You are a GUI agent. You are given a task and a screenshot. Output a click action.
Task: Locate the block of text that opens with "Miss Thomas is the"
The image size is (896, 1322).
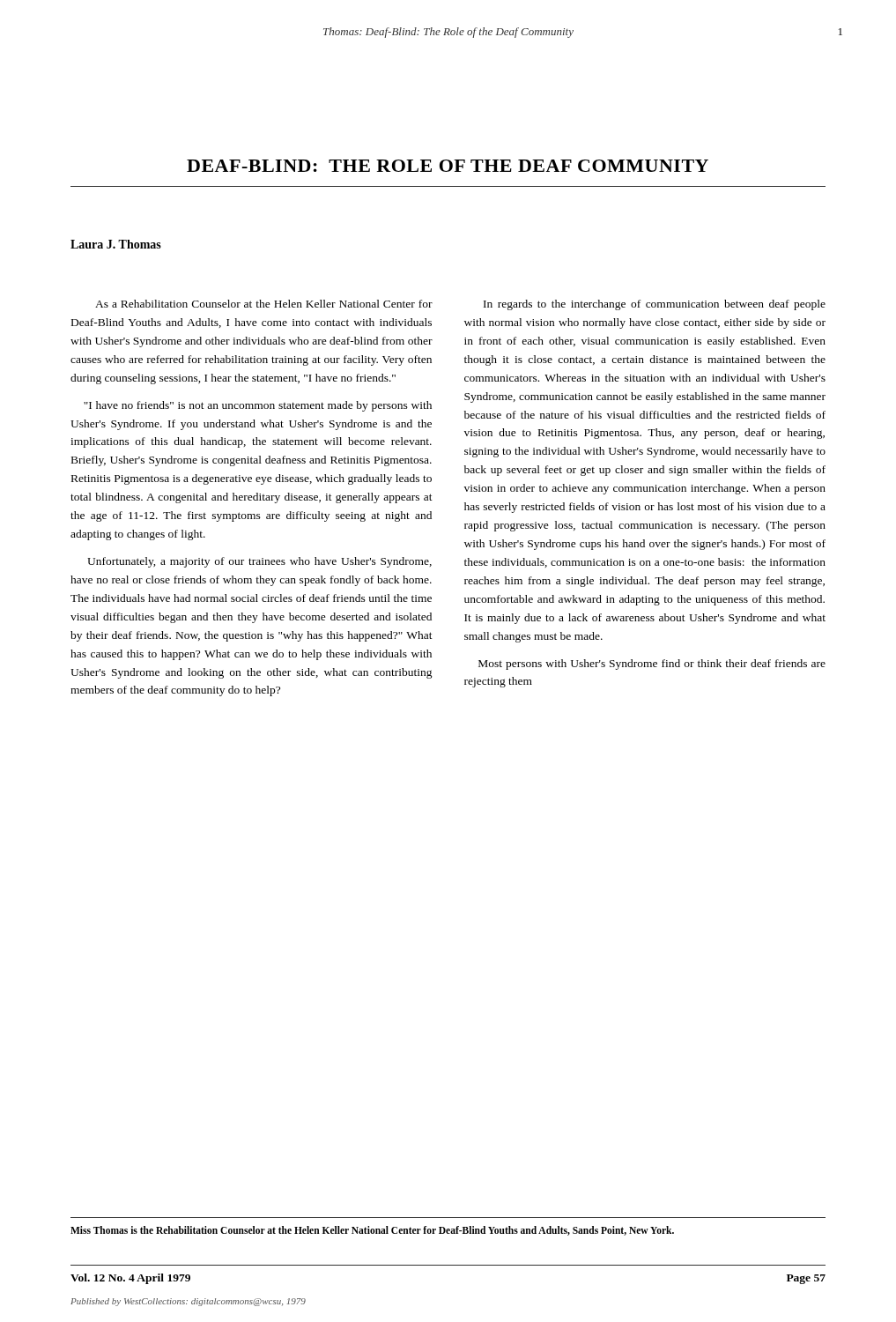click(x=448, y=1231)
